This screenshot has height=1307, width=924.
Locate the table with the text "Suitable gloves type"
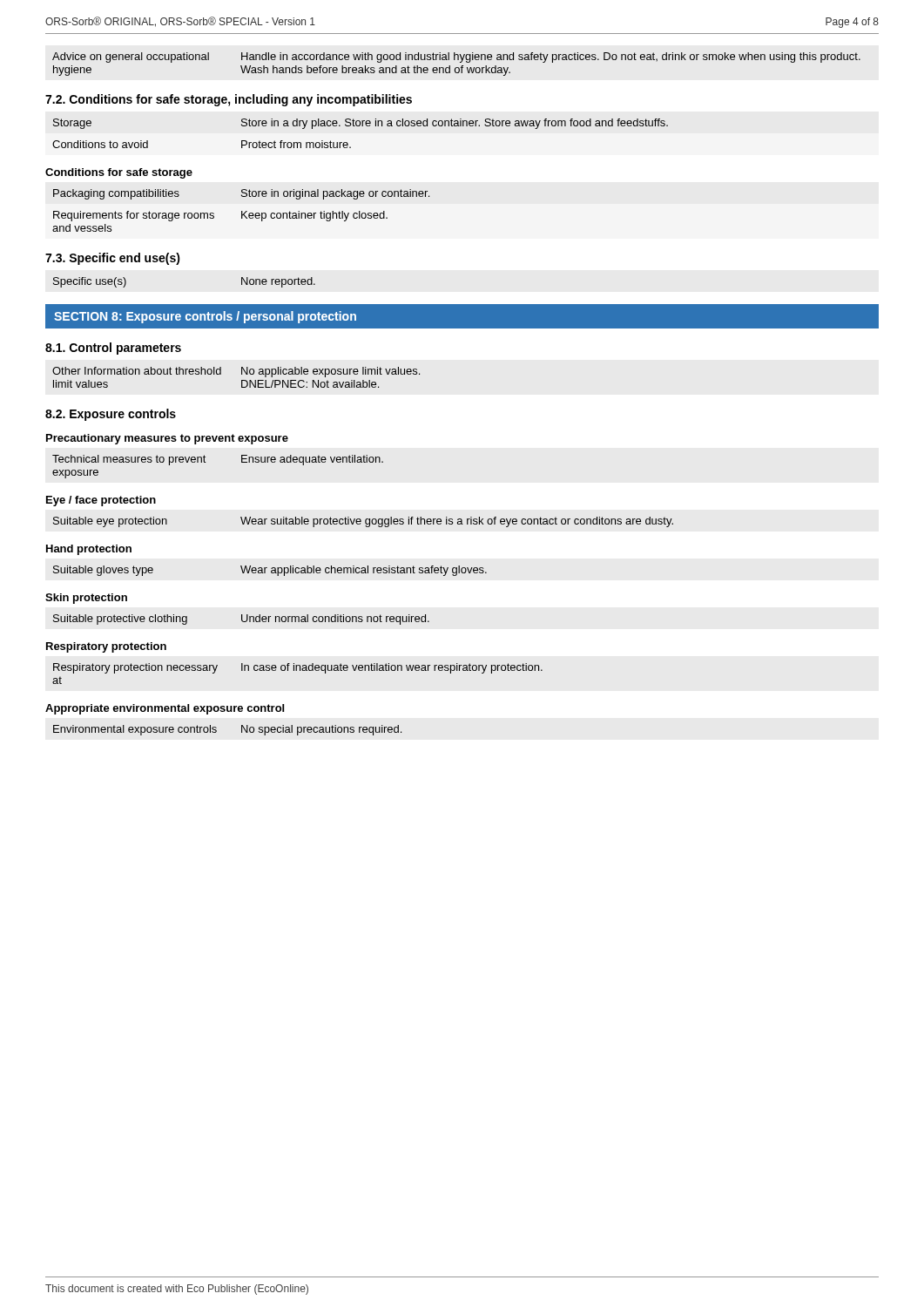[x=462, y=569]
